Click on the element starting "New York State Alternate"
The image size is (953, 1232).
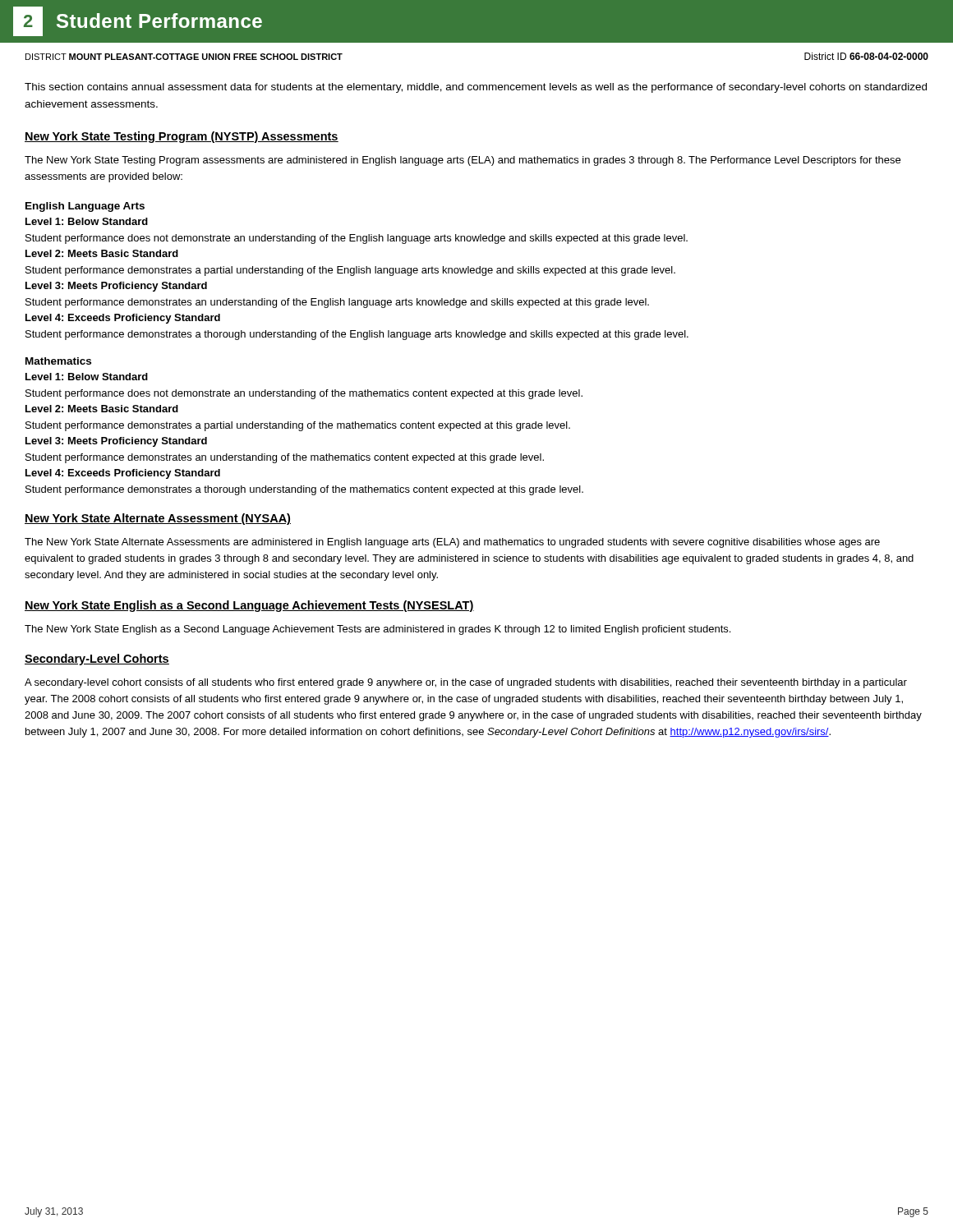[x=158, y=518]
